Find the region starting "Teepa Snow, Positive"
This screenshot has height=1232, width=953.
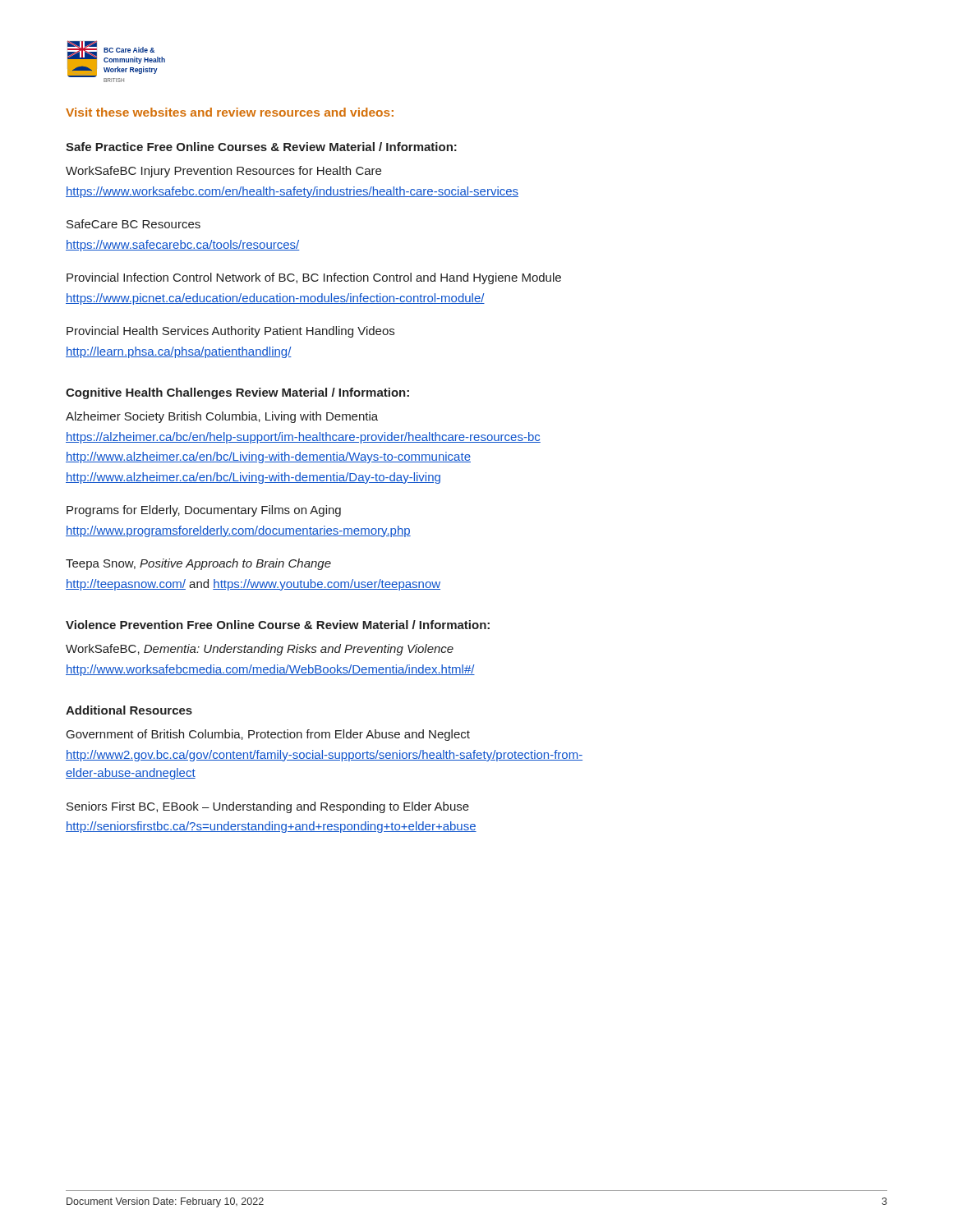point(198,564)
